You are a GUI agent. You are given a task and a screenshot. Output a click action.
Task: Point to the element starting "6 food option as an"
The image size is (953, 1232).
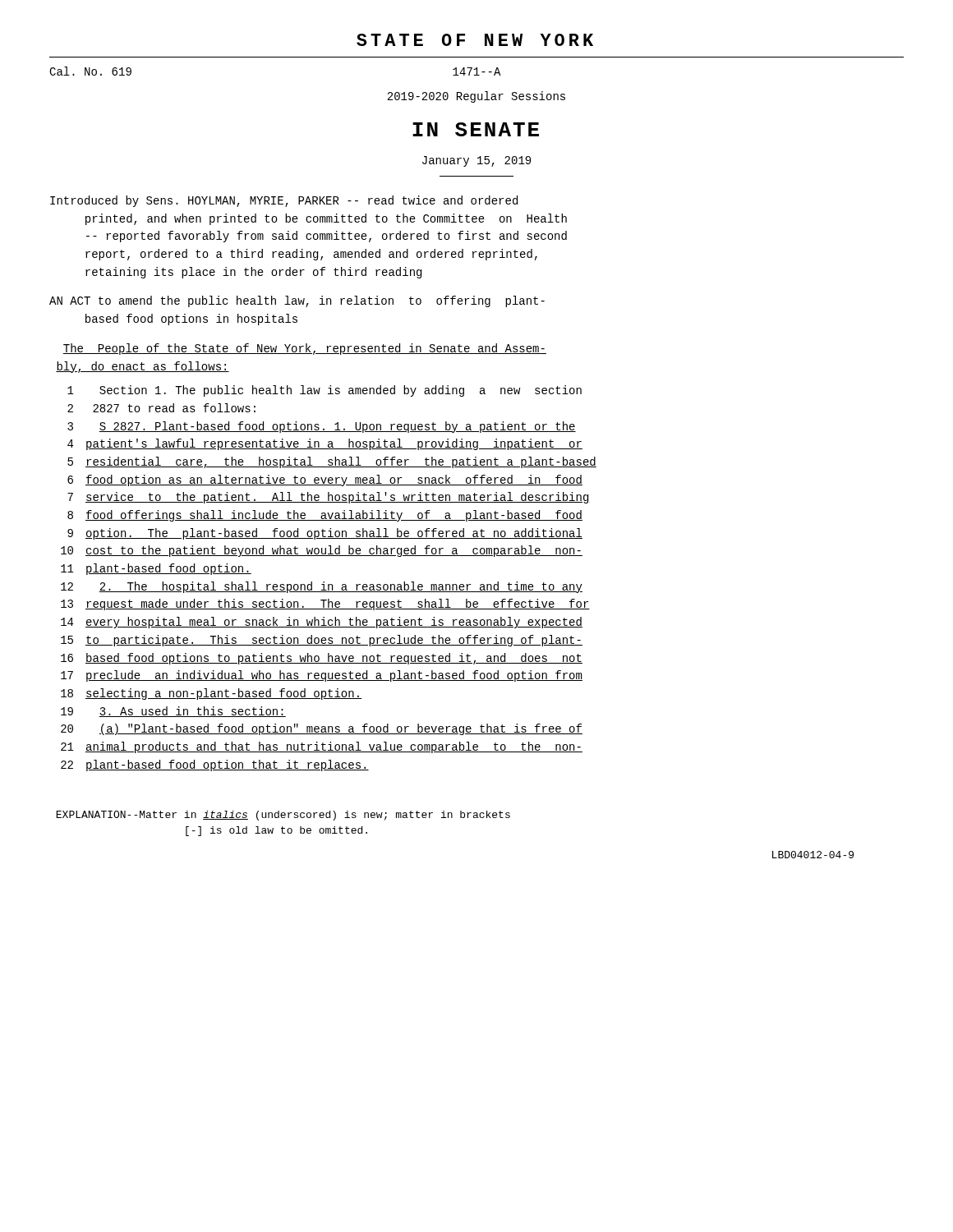[476, 481]
